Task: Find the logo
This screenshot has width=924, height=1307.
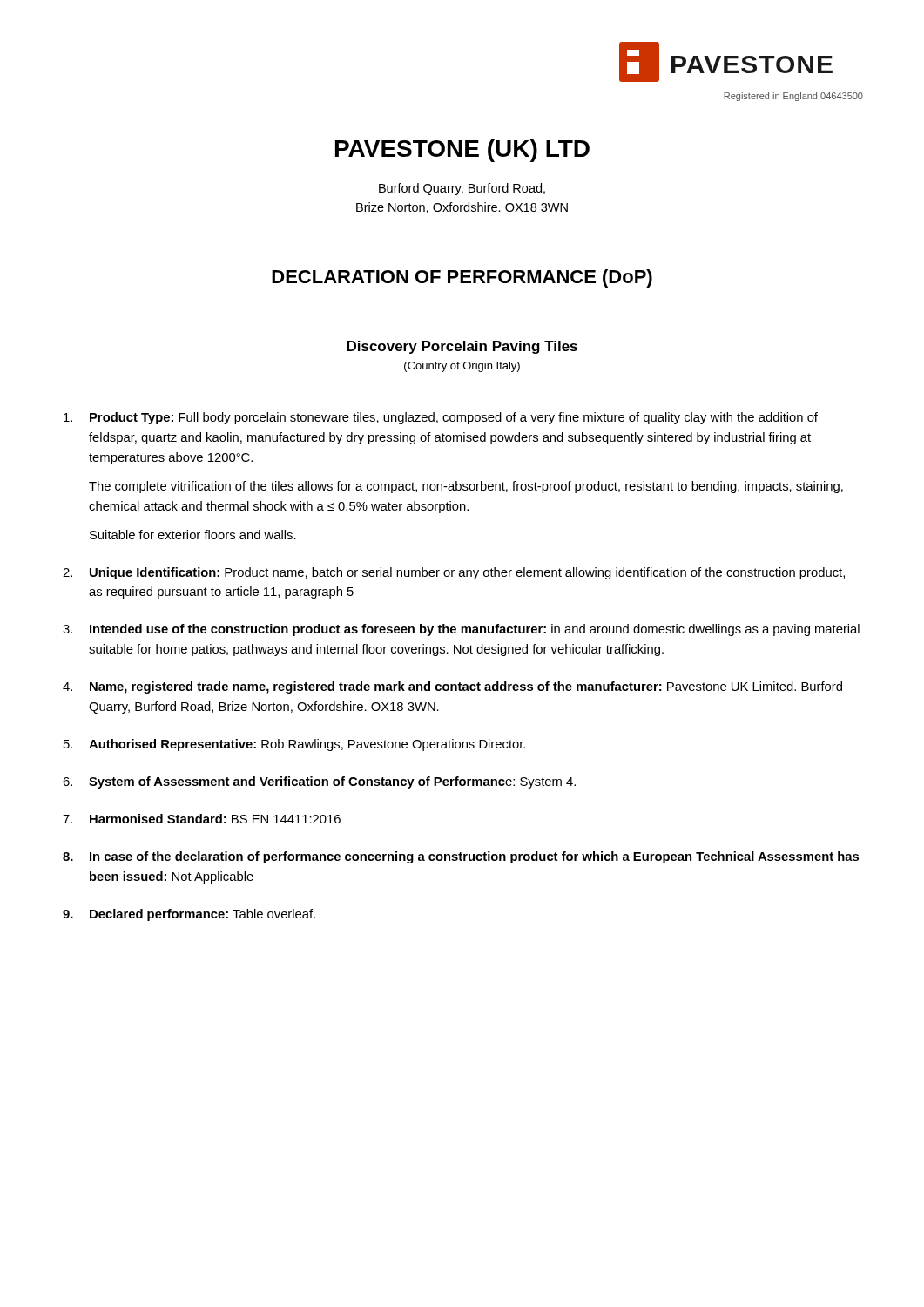Action: [x=741, y=71]
